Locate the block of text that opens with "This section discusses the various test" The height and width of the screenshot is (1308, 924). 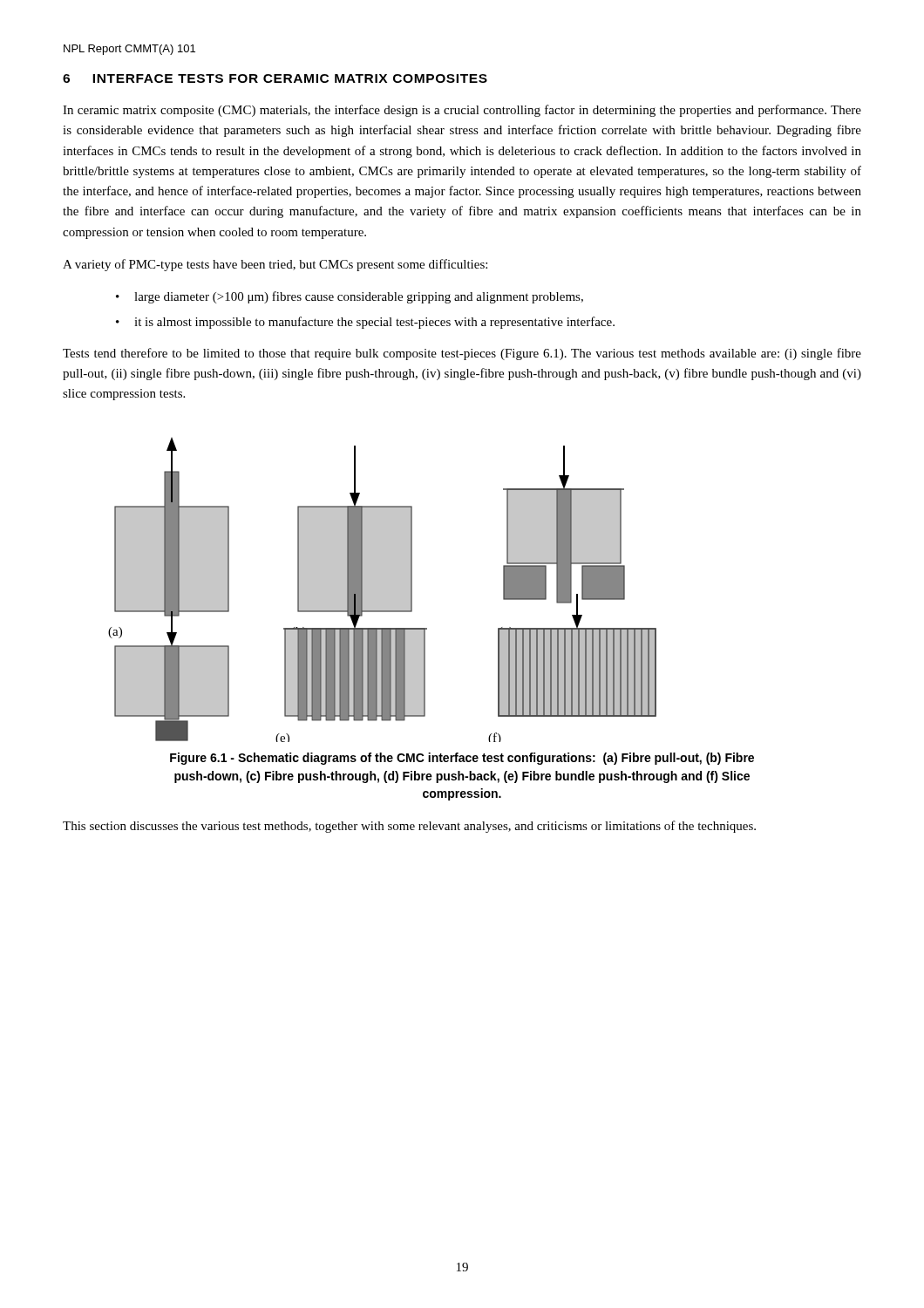pyautogui.click(x=410, y=826)
